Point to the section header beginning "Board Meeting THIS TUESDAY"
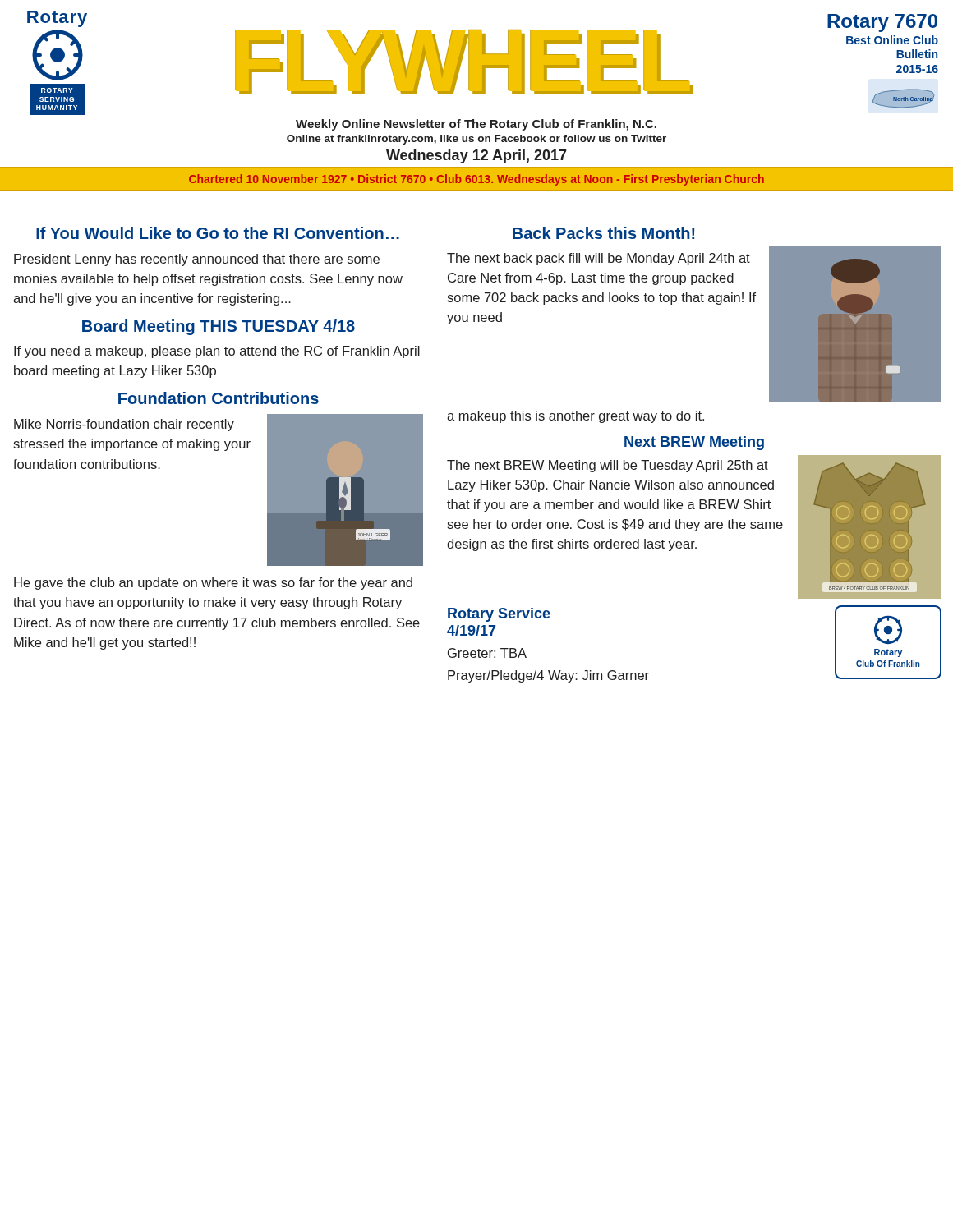 (x=218, y=326)
